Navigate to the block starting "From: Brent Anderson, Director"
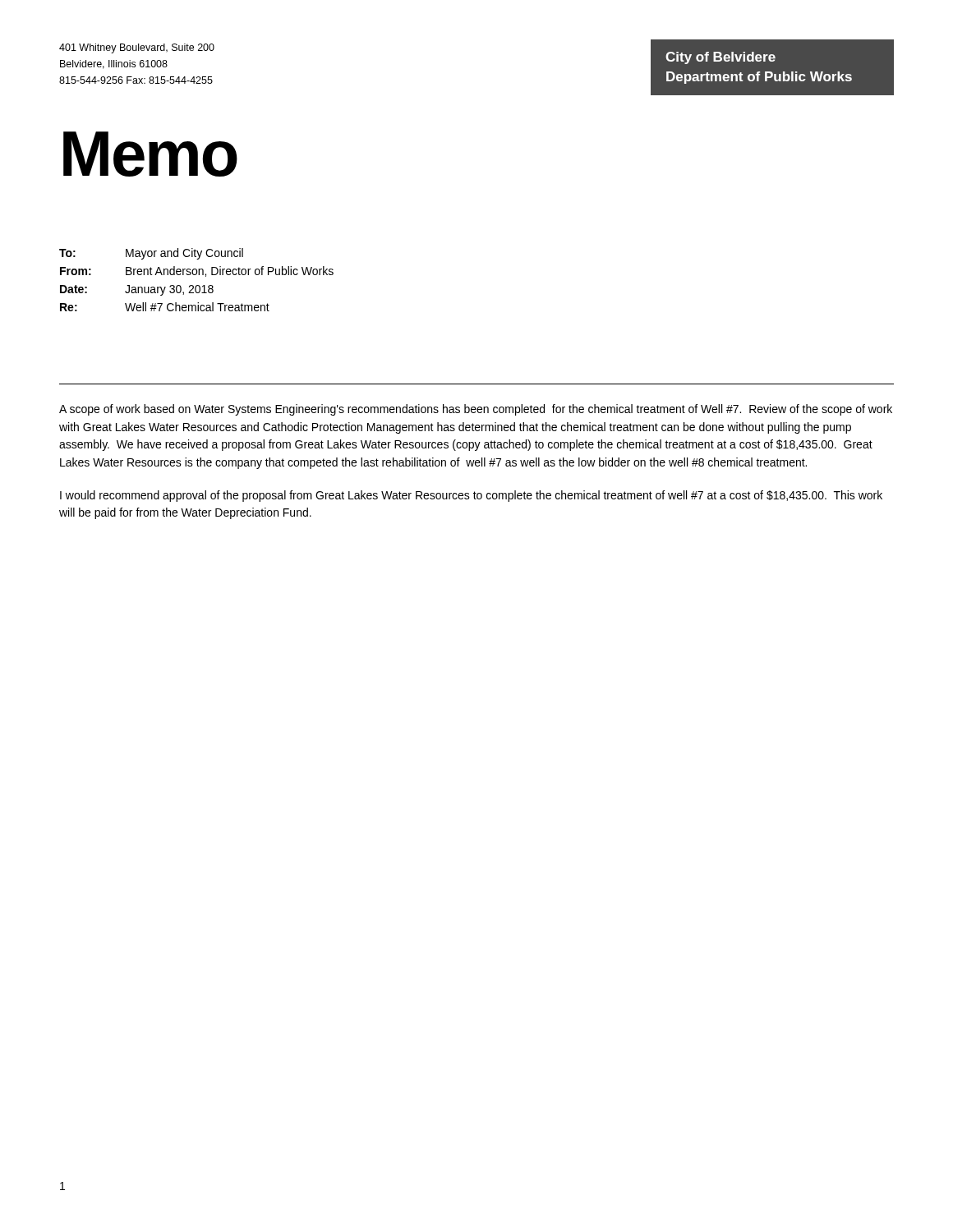The height and width of the screenshot is (1232, 953). (x=197, y=271)
